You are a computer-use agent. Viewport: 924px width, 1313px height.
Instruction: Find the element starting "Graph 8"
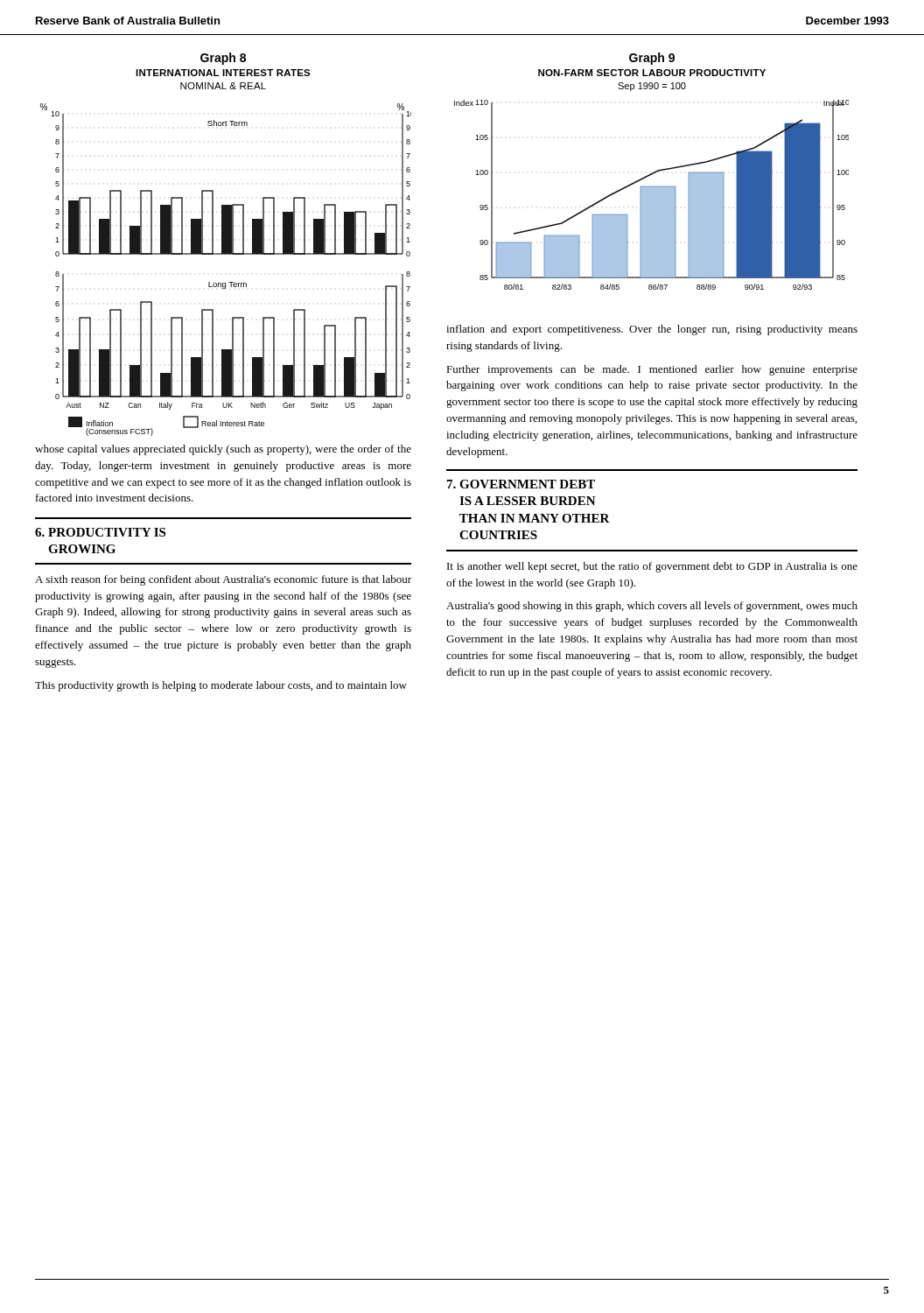click(223, 58)
